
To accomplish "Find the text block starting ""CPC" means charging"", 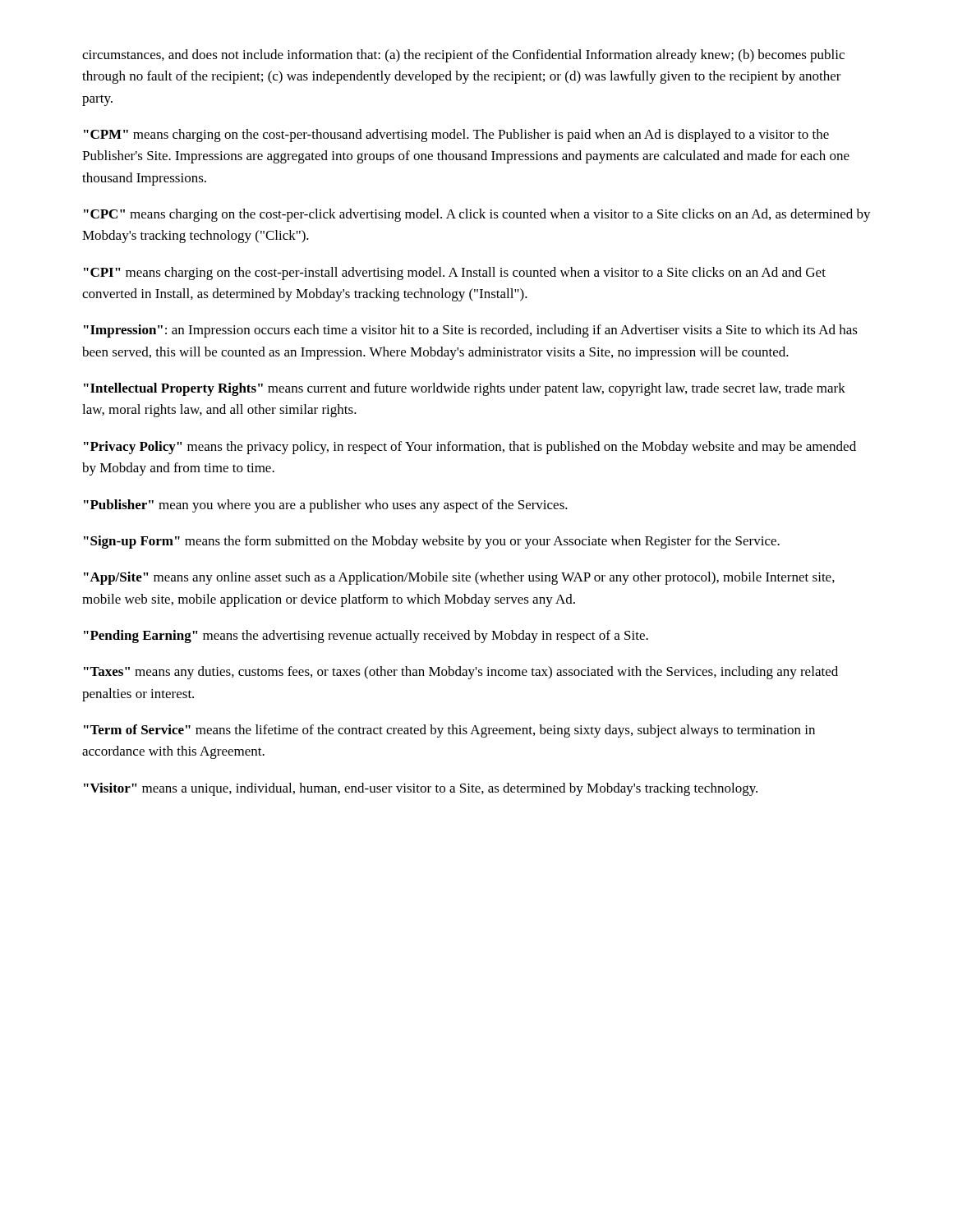I will tap(476, 225).
